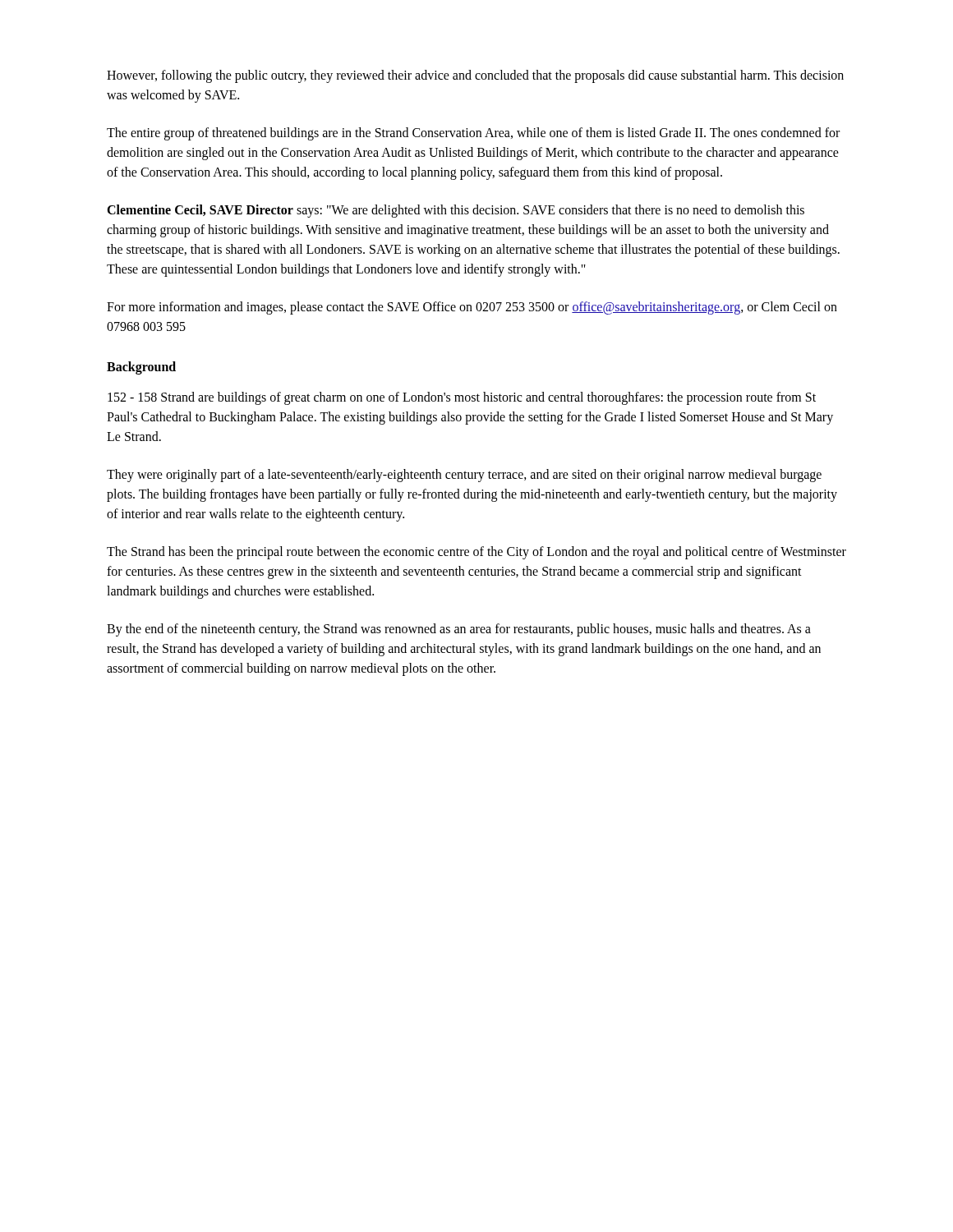Navigate to the text block starting "The entire group of threatened buildings are"

(x=473, y=152)
